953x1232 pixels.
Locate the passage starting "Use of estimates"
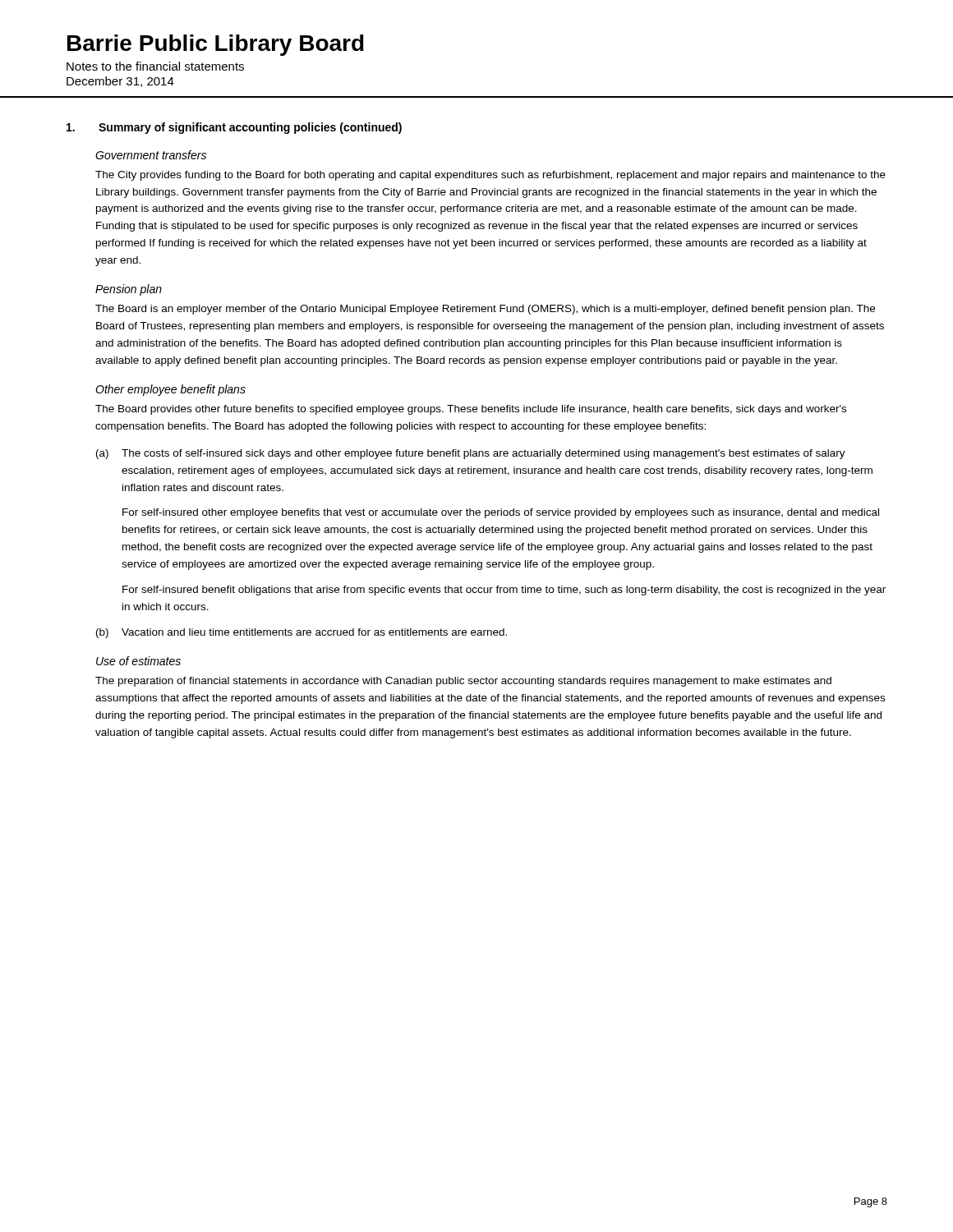coord(138,661)
